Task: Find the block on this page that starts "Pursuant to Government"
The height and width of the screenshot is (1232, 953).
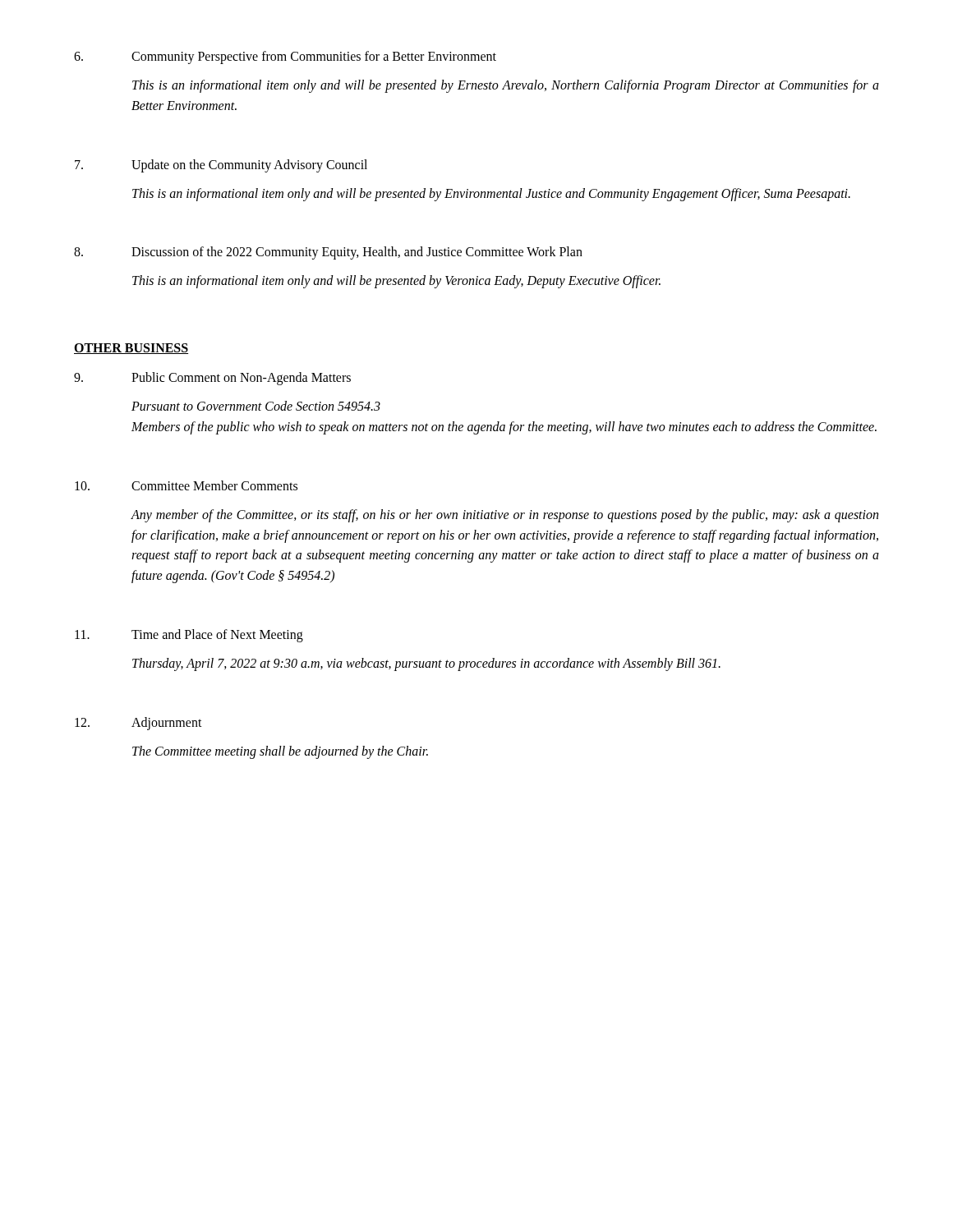Action: click(505, 416)
